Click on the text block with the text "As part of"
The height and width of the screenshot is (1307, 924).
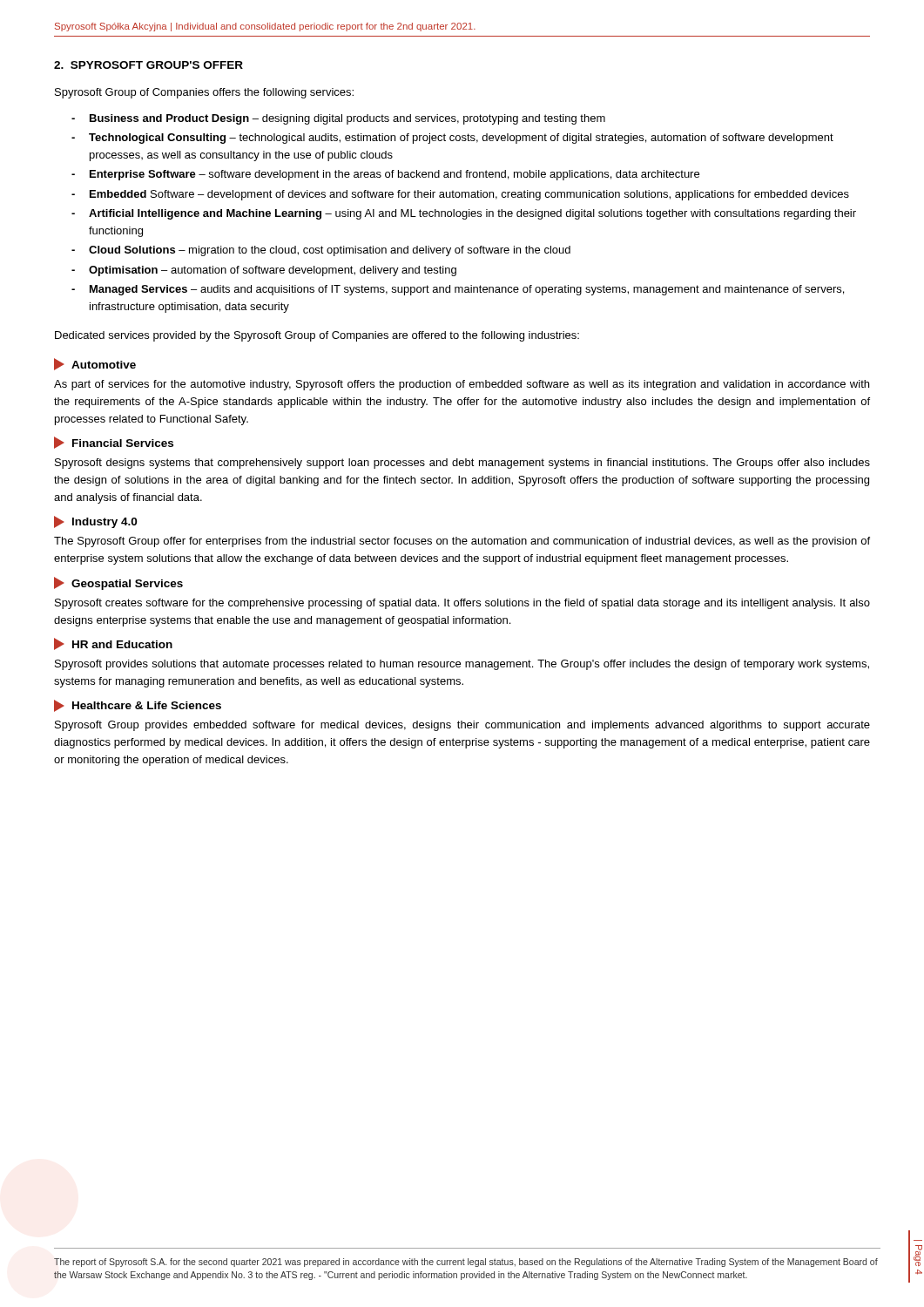tap(462, 401)
